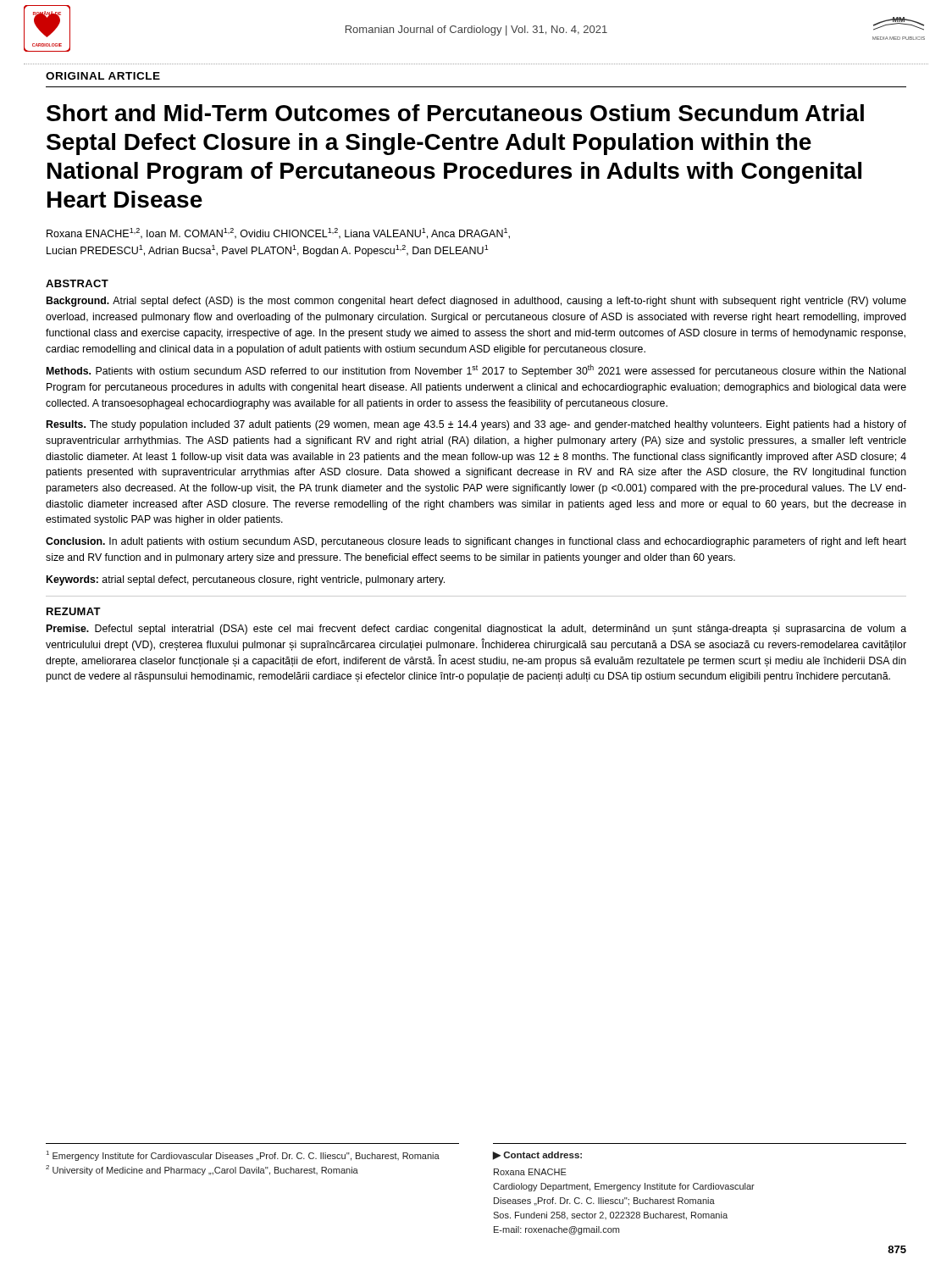This screenshot has height=1271, width=952.
Task: Locate the block of text that opens with "Results. The study"
Action: pyautogui.click(x=476, y=472)
